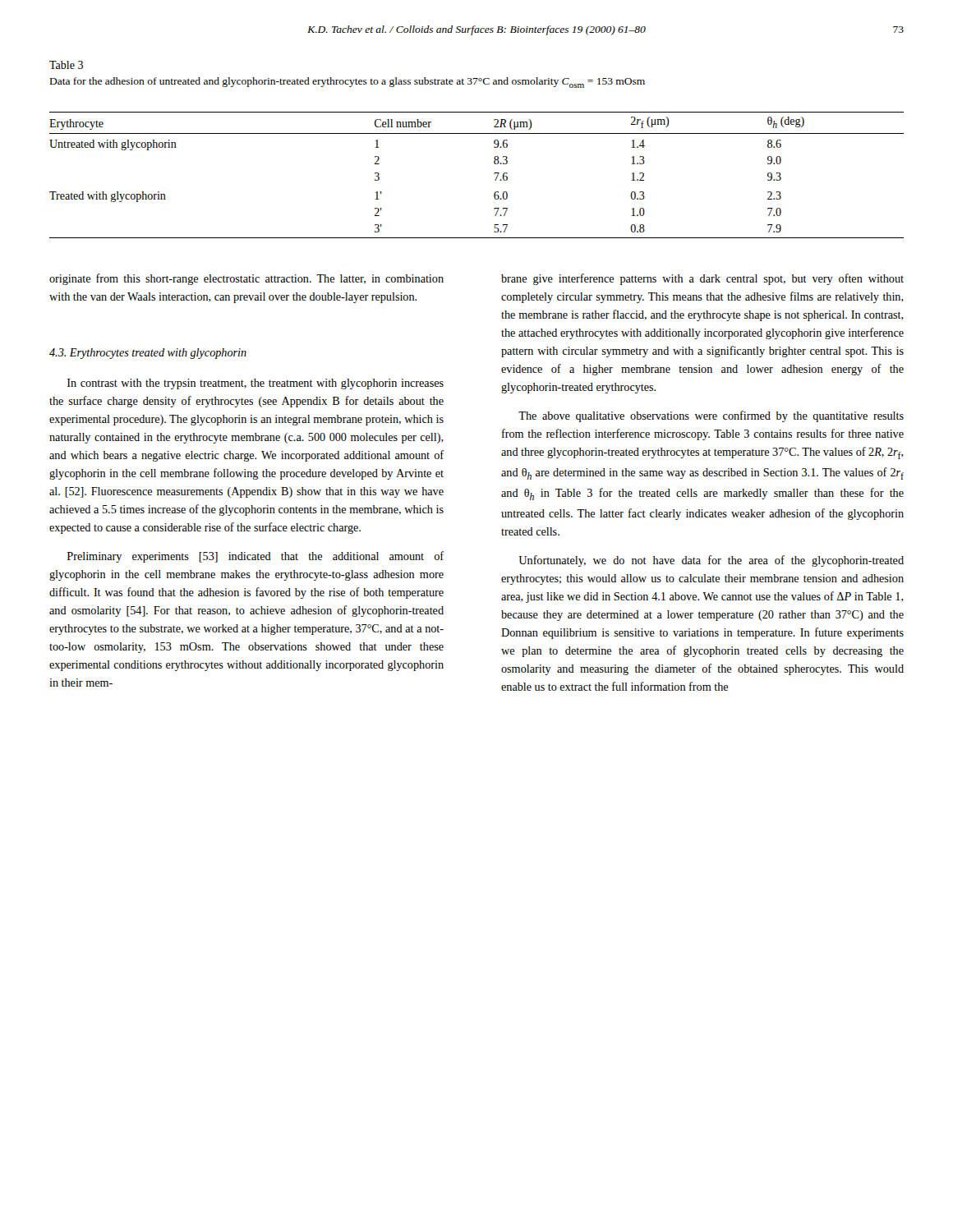The height and width of the screenshot is (1232, 953).
Task: Select the table that reads "θ h (deg)"
Action: tap(476, 175)
